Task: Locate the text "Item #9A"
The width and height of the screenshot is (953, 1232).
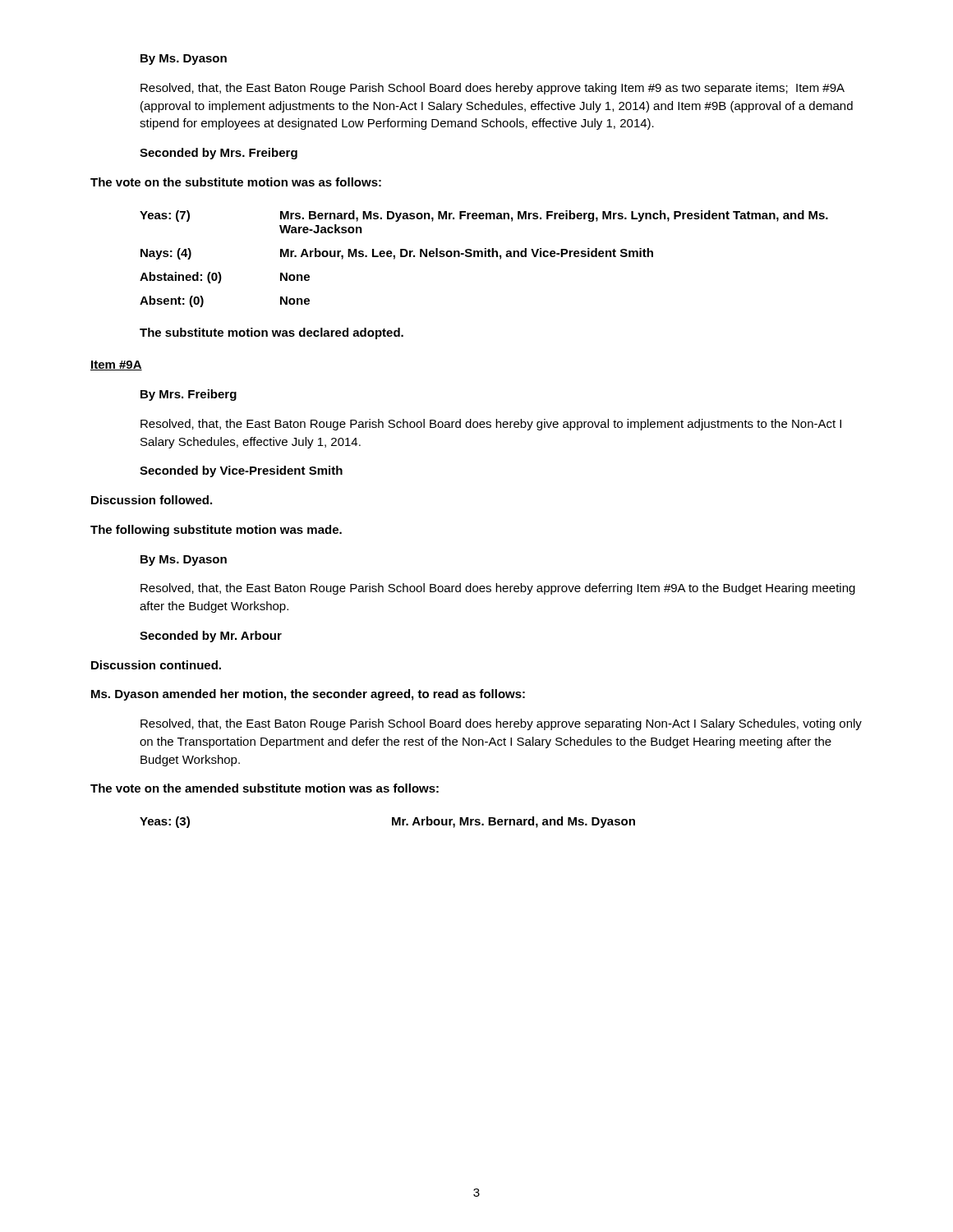Action: click(116, 365)
